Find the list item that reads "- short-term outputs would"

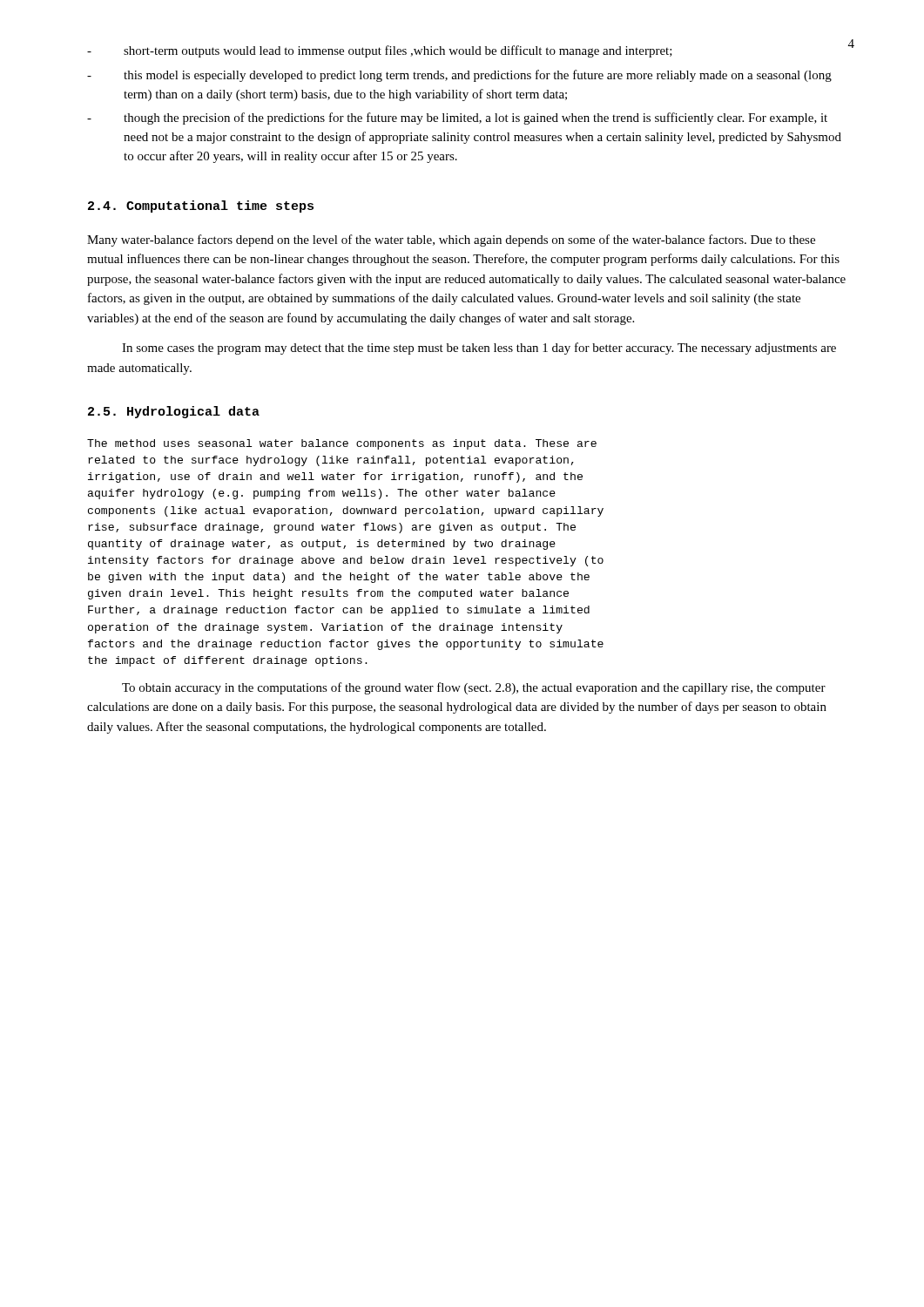(471, 51)
